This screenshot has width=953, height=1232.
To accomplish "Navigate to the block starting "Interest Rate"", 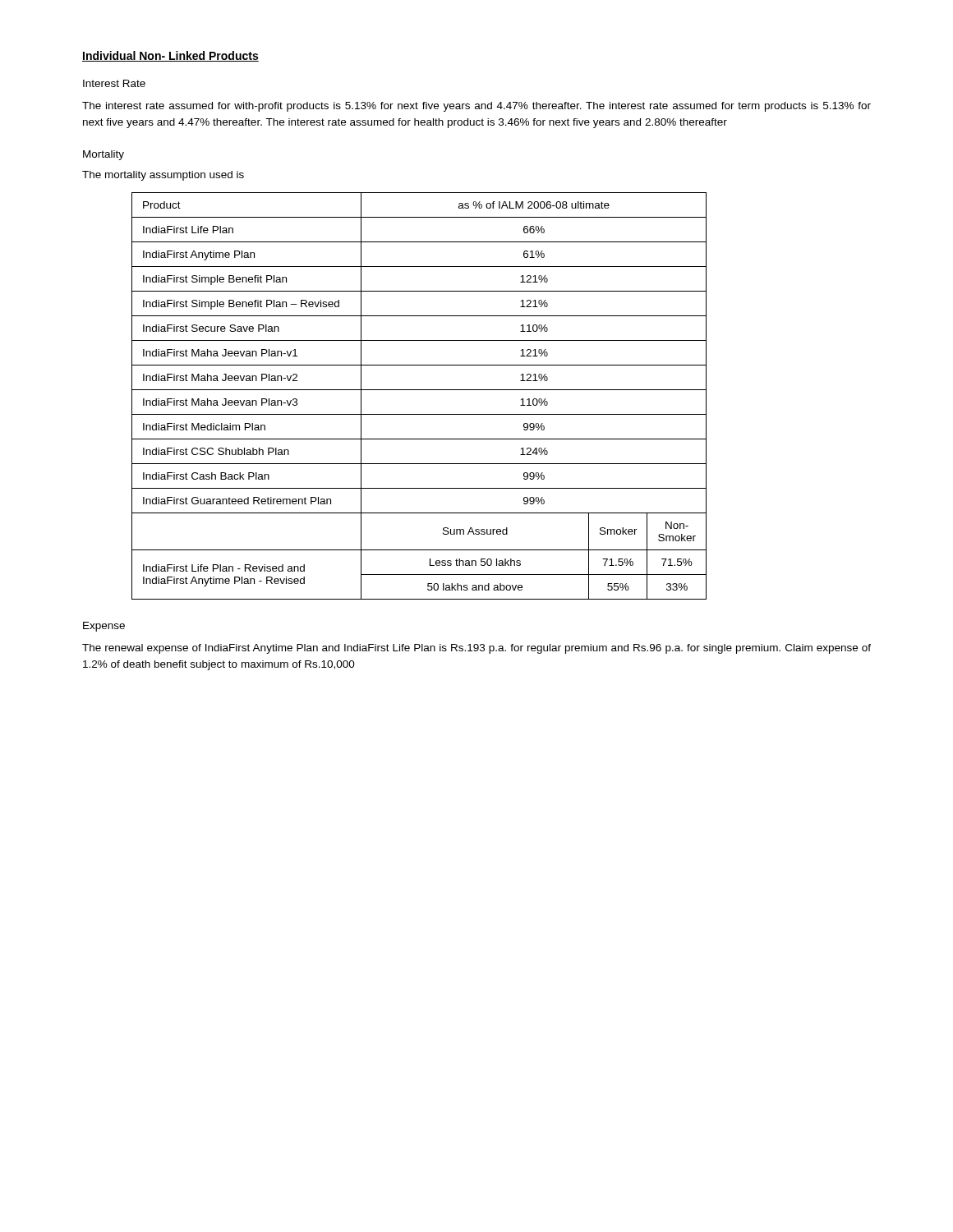I will click(x=114, y=83).
